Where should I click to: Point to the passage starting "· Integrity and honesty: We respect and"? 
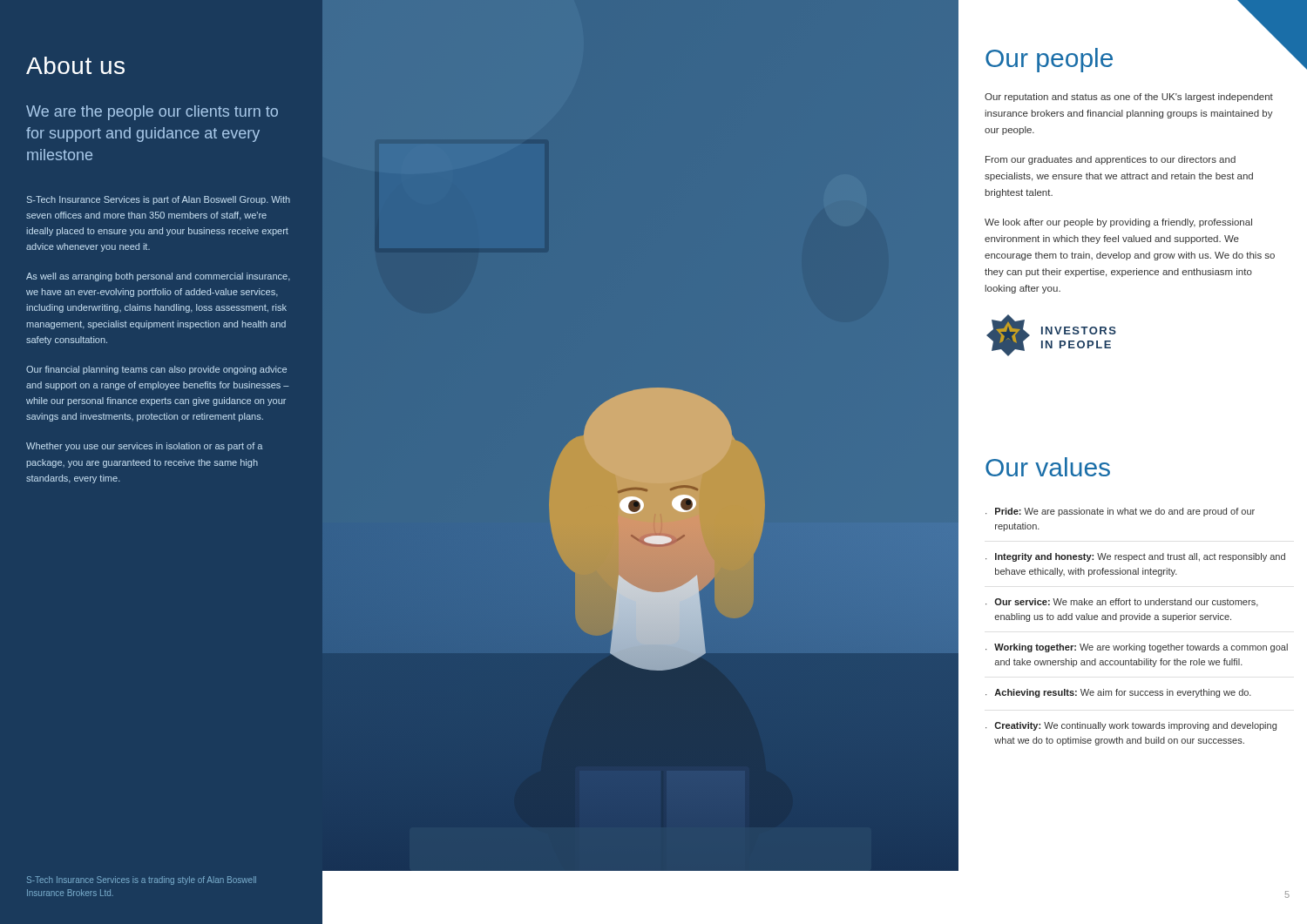1139,564
